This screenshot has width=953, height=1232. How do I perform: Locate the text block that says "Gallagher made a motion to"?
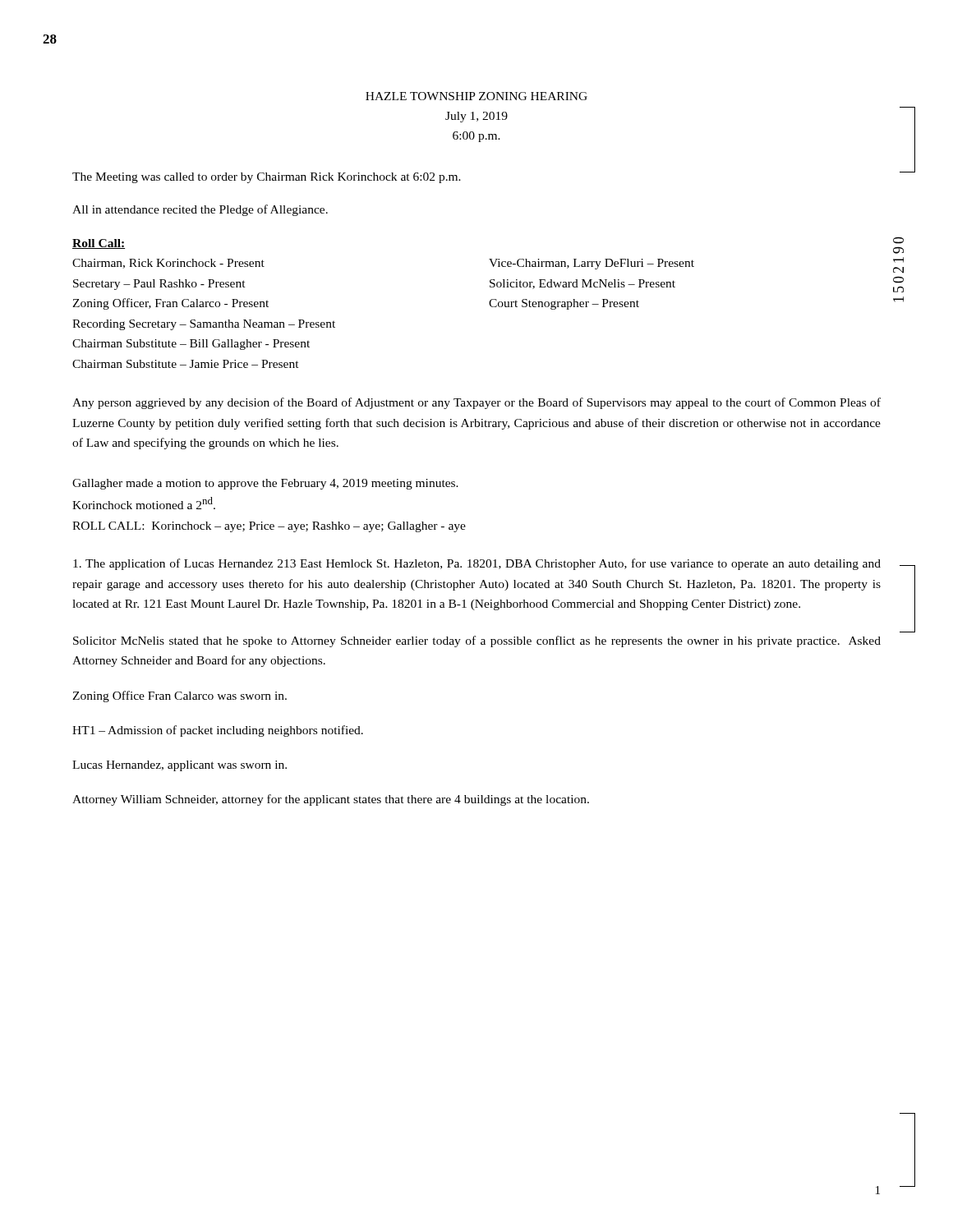pos(265,484)
